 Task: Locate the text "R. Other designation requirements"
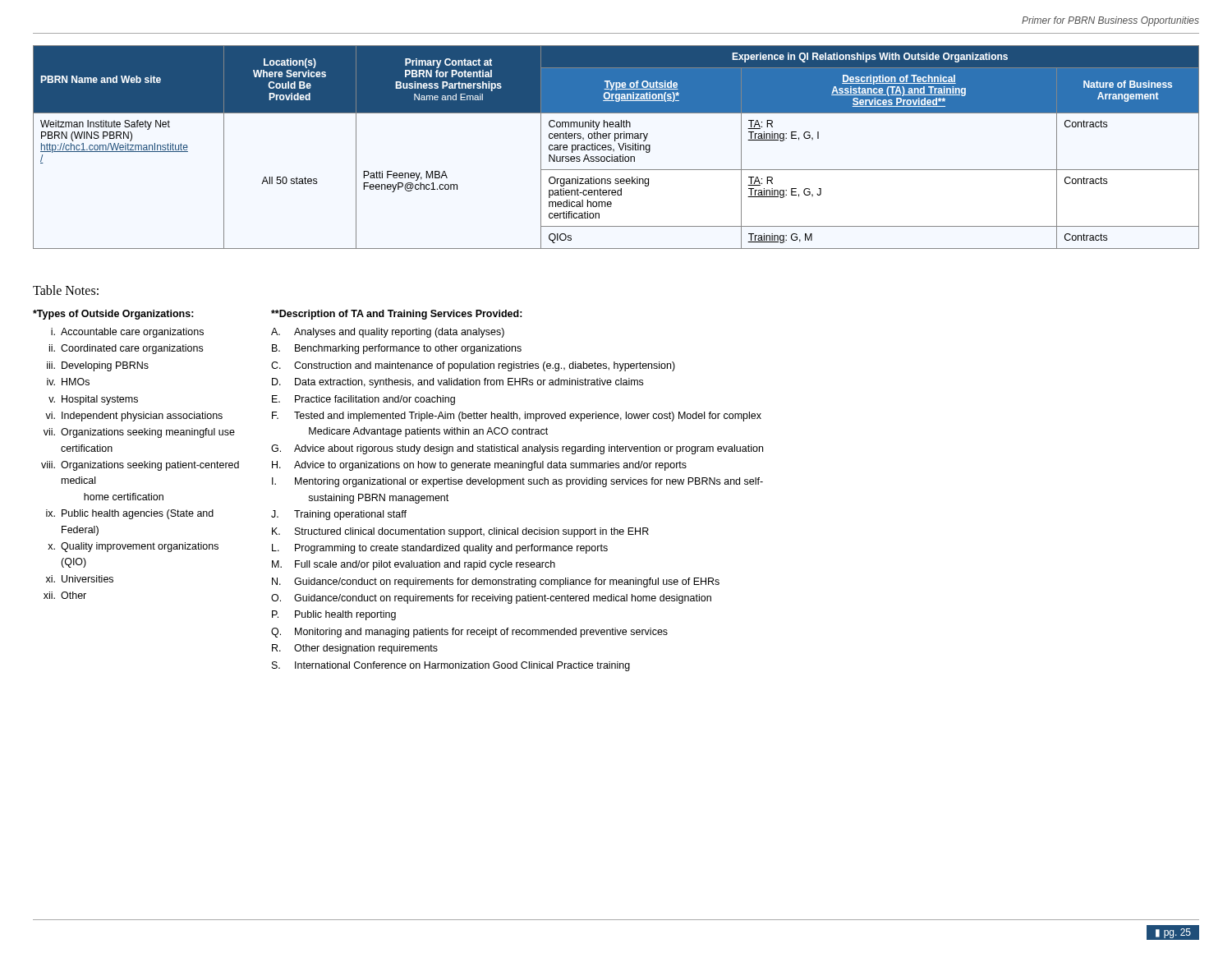pos(354,649)
